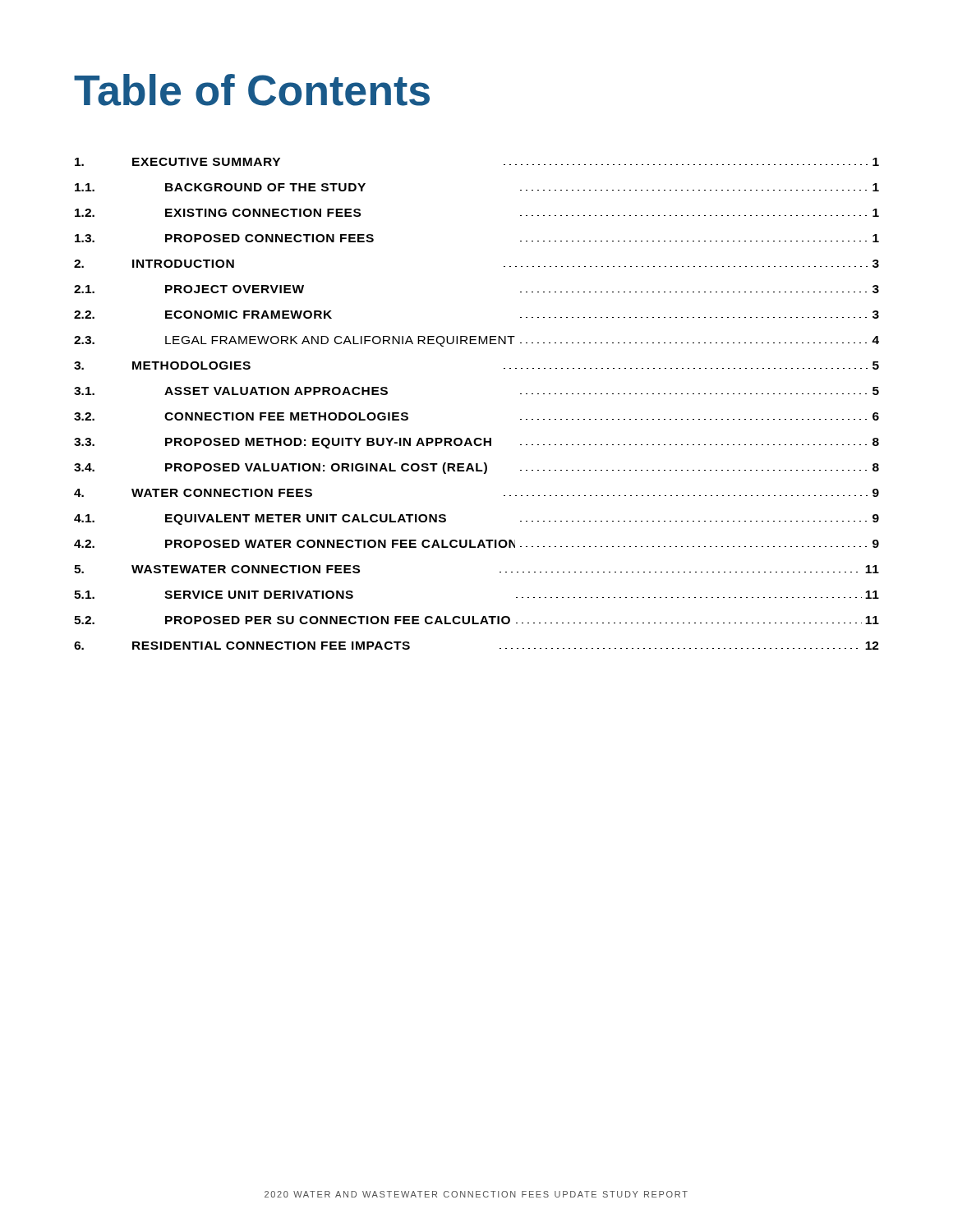Locate the text "3. METHODOLOGIES 5"
This screenshot has height=1232, width=953.
[x=77, y=365]
